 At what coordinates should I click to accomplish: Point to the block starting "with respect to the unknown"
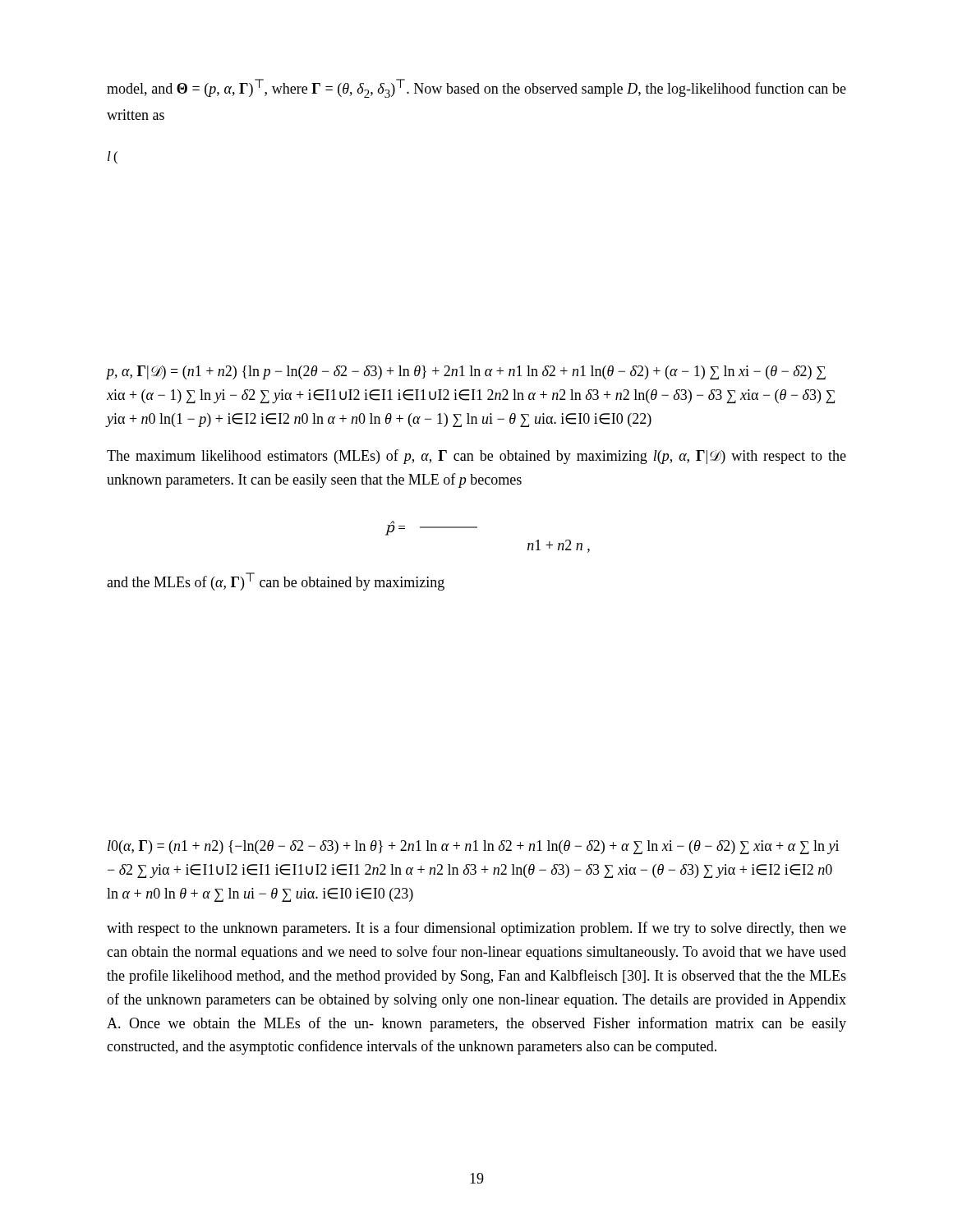(476, 988)
